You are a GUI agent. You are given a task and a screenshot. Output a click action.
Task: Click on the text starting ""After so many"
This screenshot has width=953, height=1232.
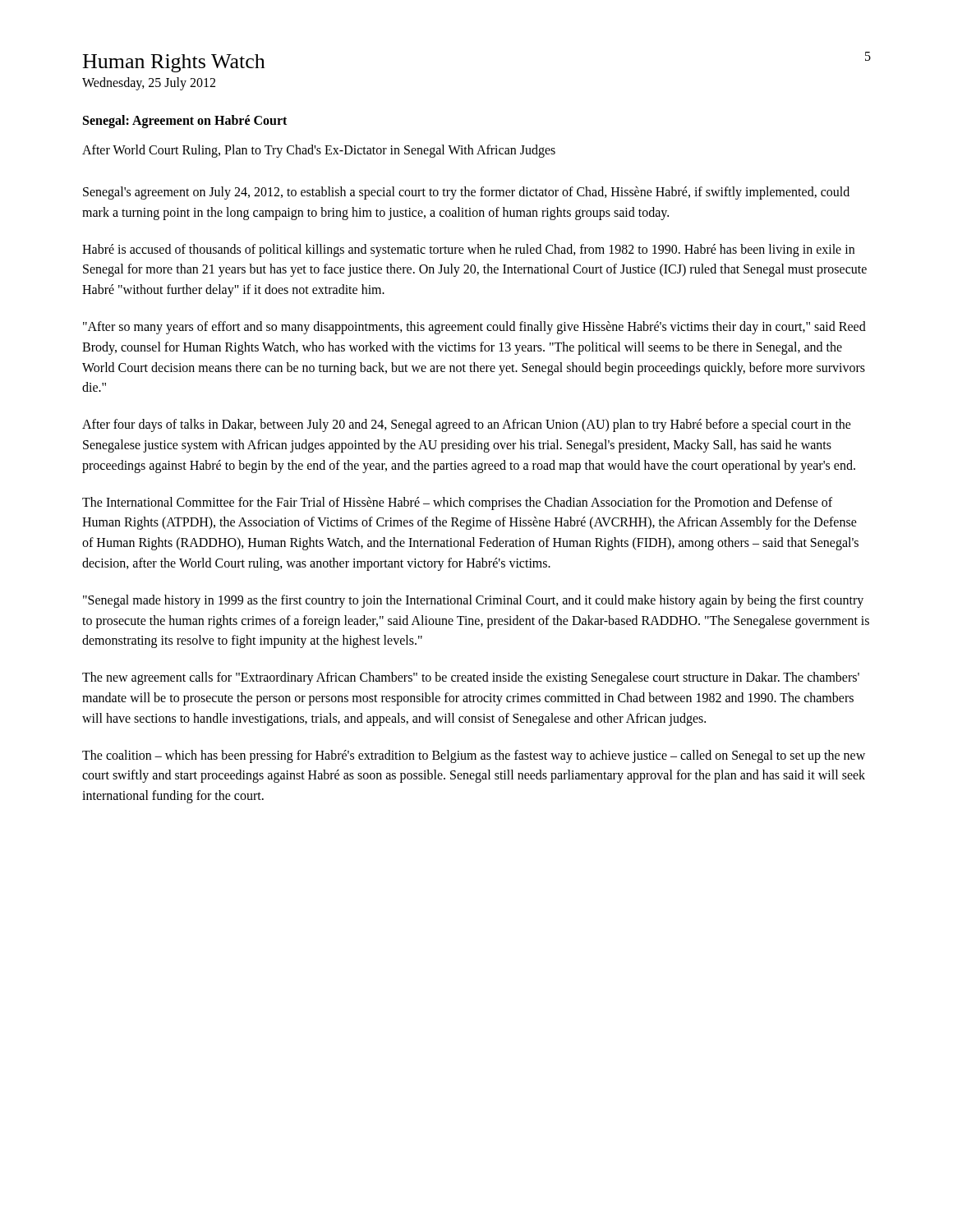click(x=474, y=357)
